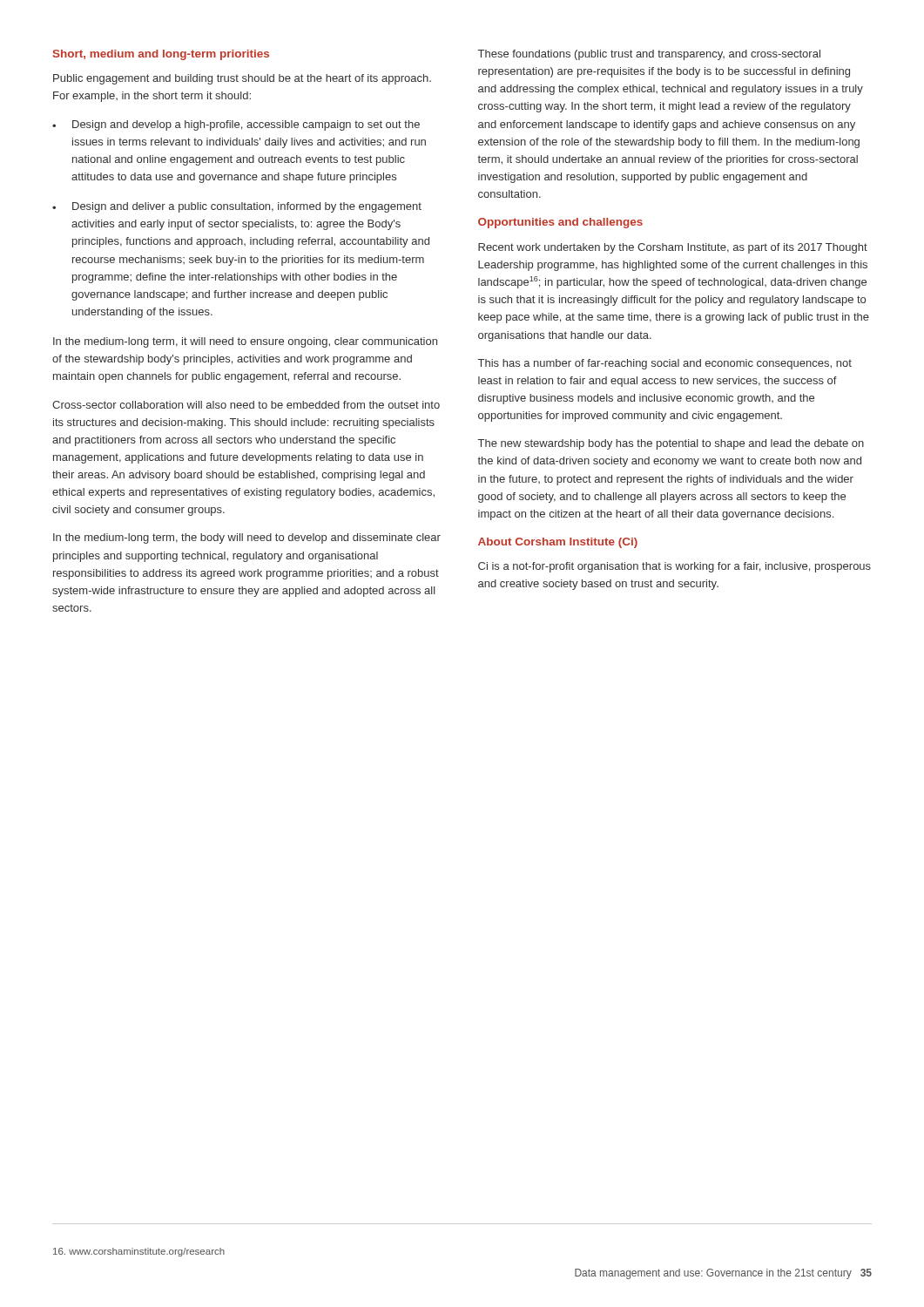Select the element starting "Design and develop"

pyautogui.click(x=249, y=151)
